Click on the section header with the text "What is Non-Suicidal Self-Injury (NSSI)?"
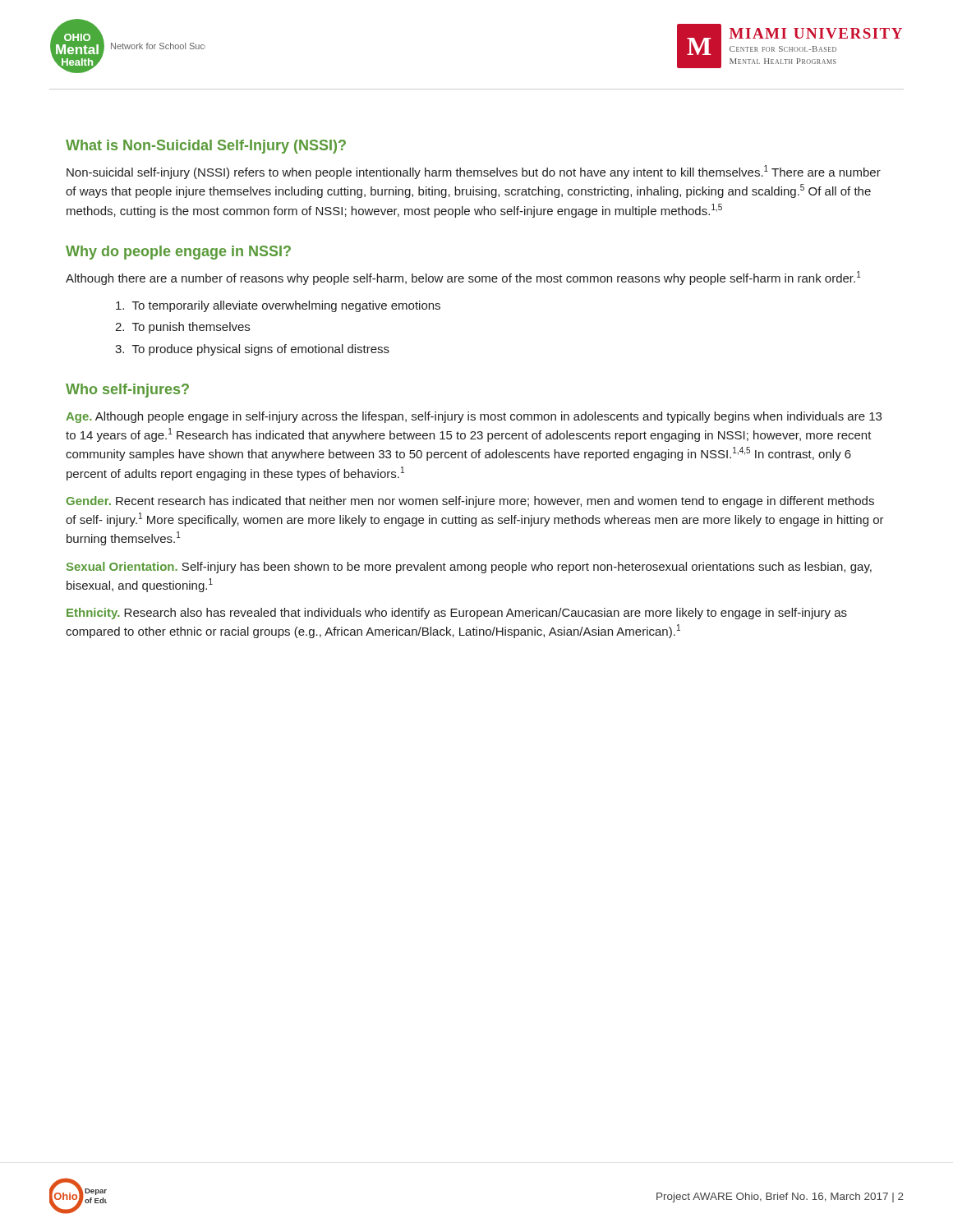 [x=206, y=145]
